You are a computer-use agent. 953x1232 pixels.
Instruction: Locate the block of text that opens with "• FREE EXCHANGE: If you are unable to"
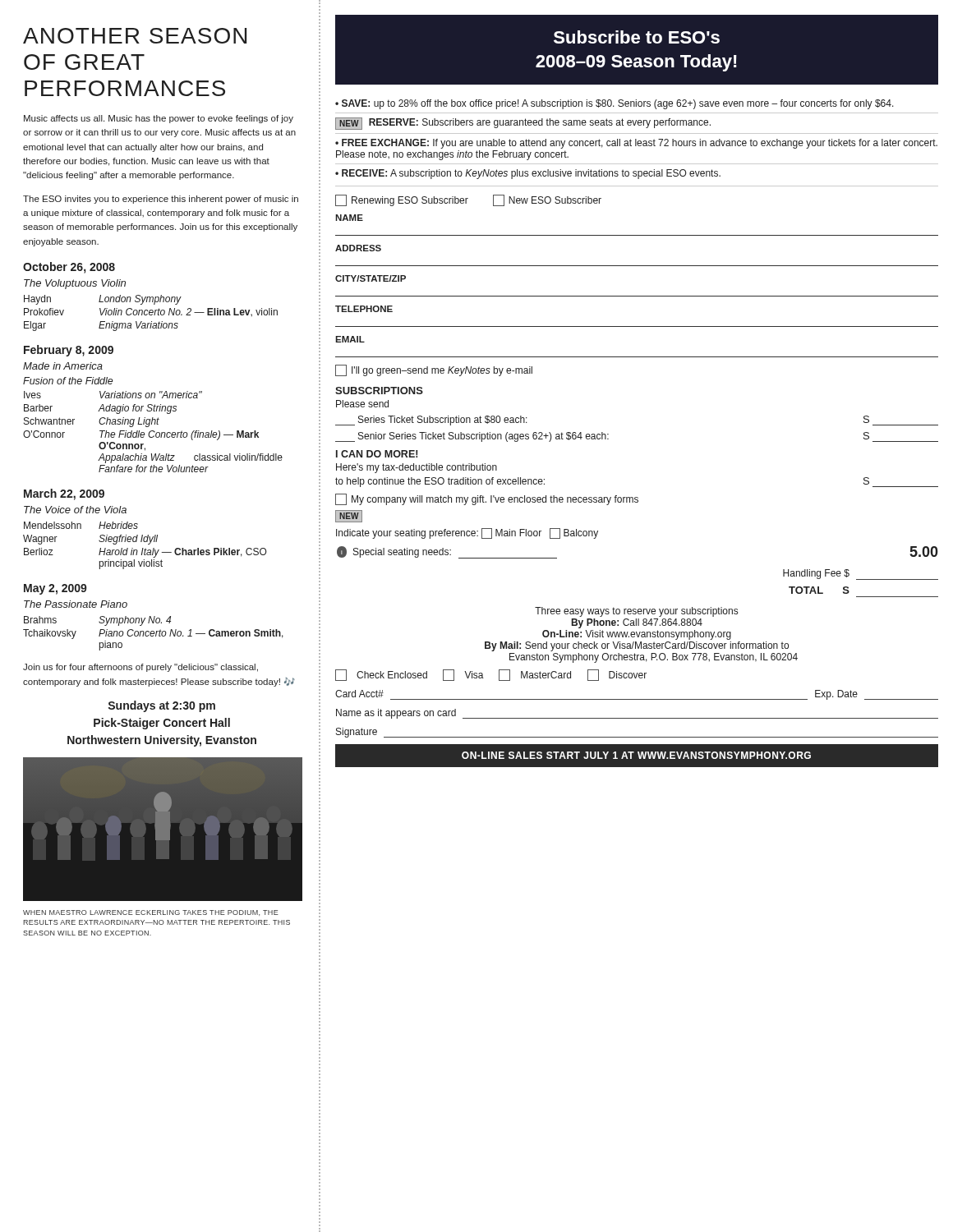tap(637, 148)
